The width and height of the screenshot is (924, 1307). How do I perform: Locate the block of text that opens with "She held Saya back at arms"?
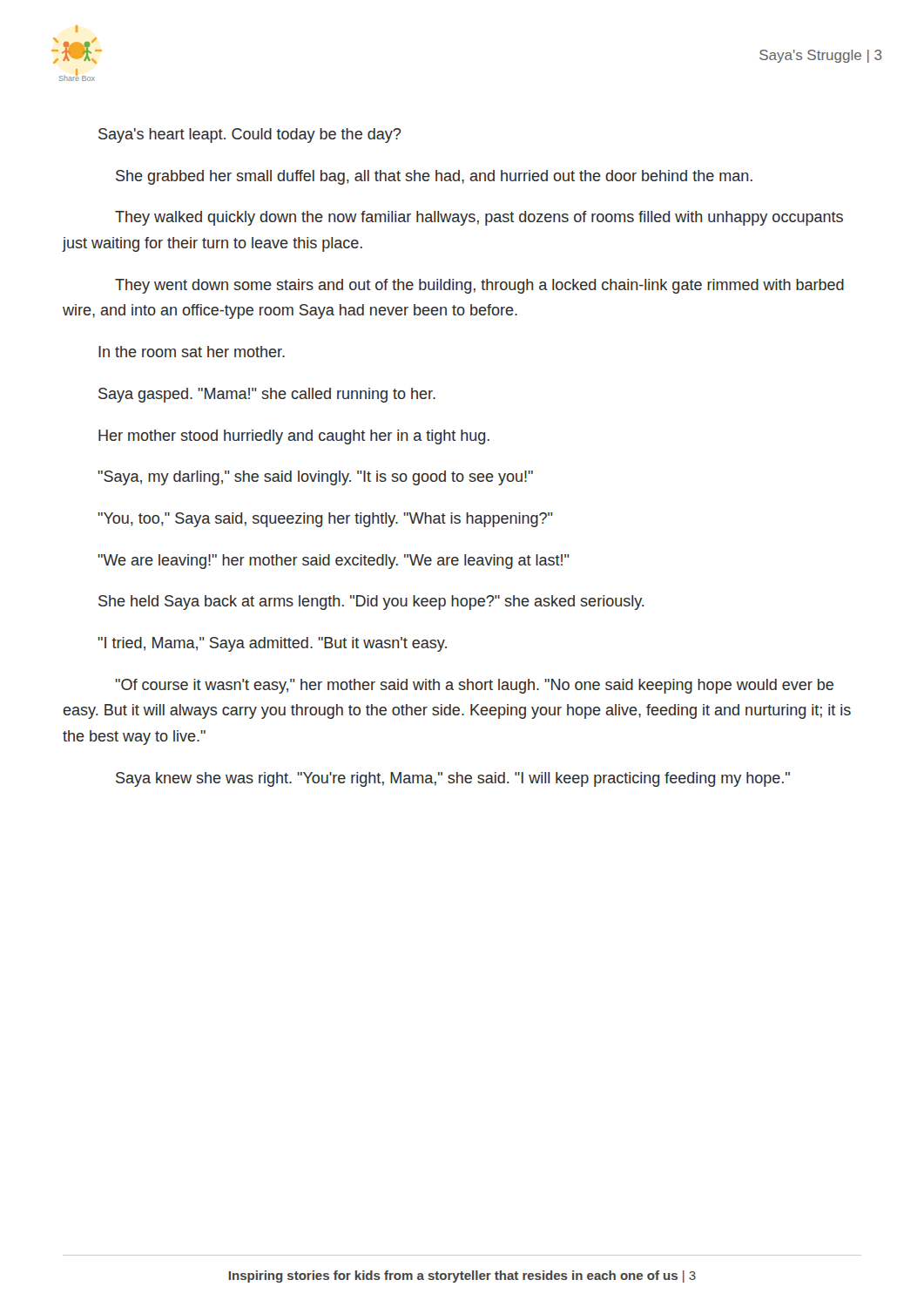tap(371, 601)
